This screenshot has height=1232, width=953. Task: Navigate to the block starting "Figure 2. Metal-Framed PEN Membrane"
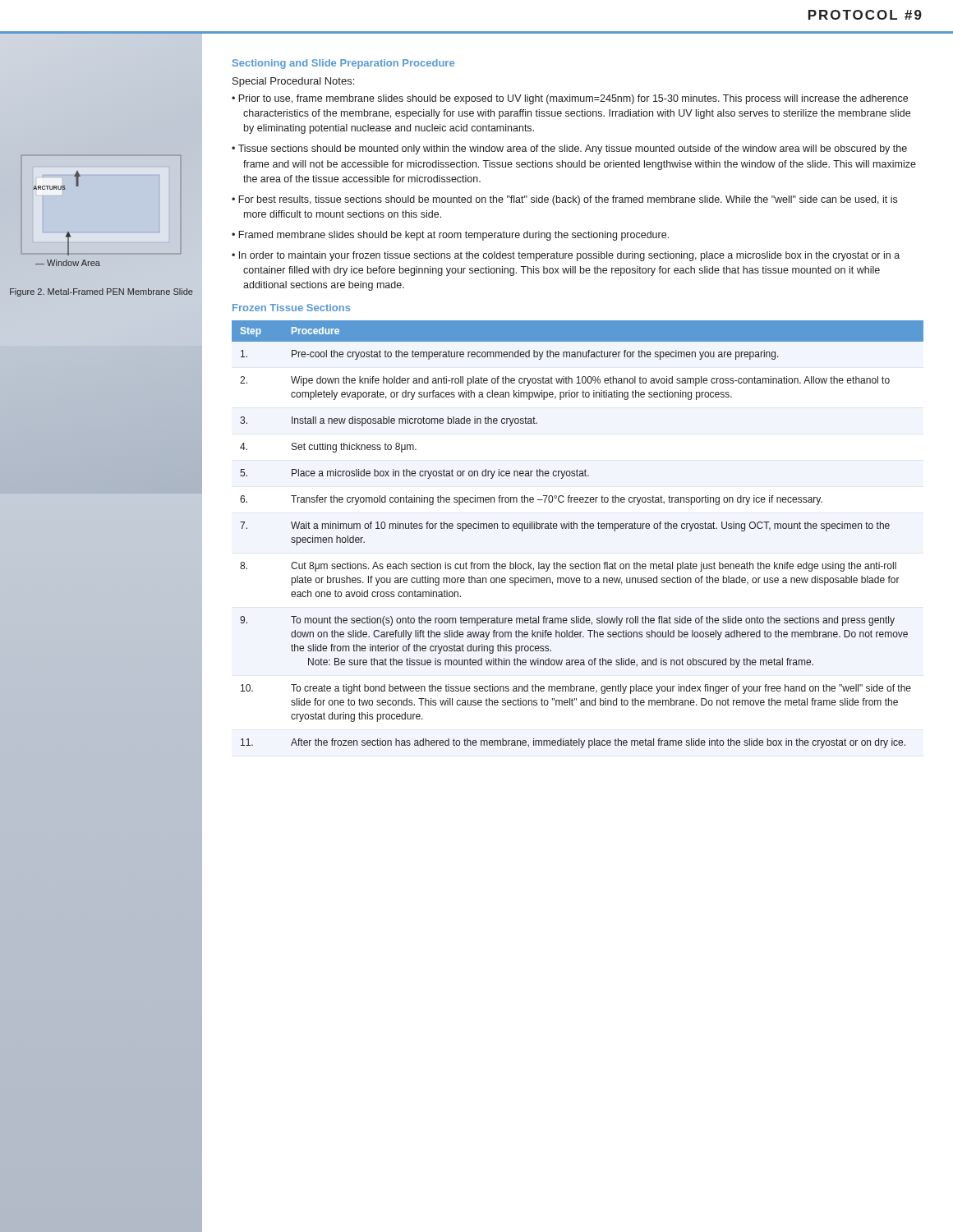coord(101,292)
